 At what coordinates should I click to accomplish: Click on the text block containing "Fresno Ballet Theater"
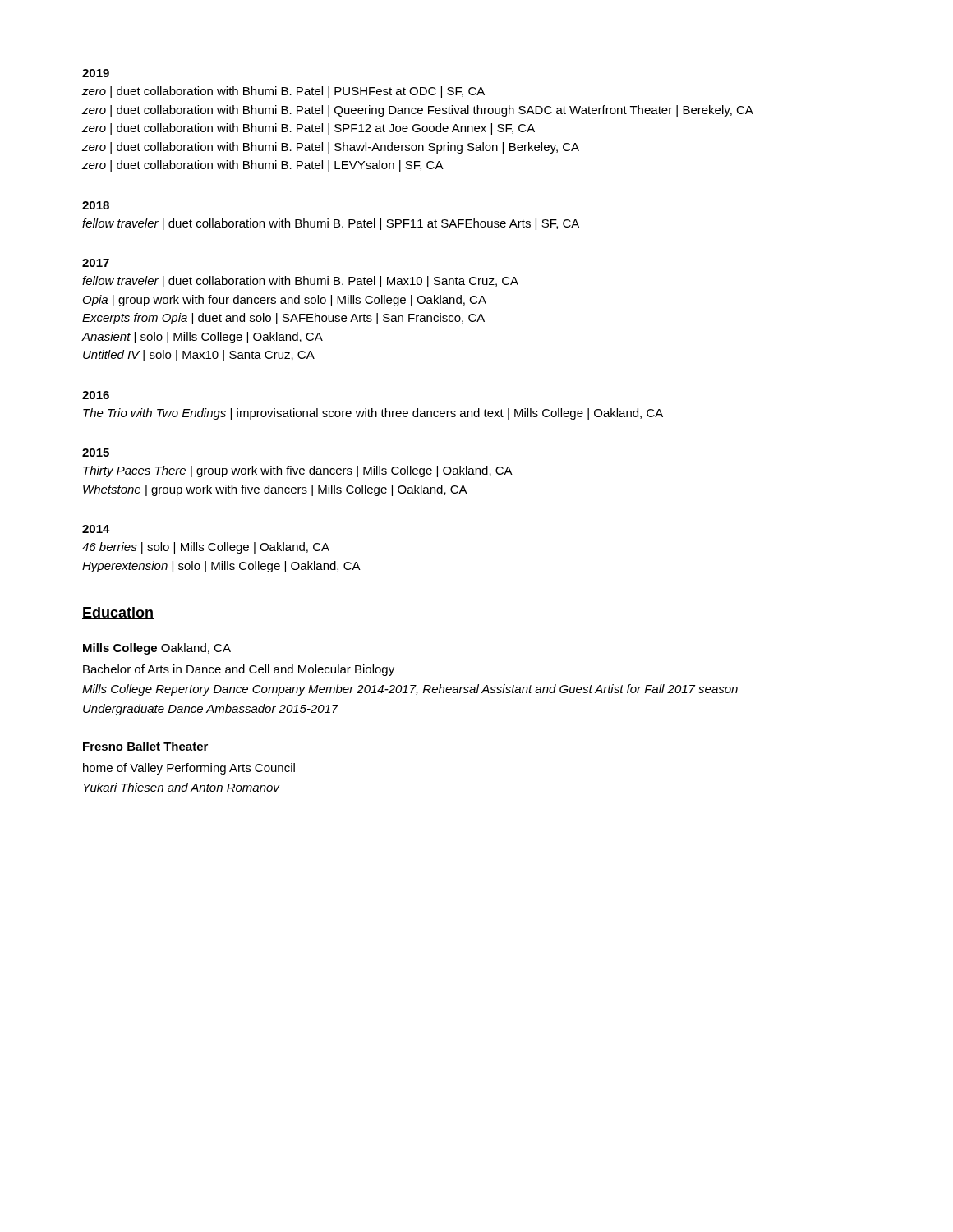coord(145,746)
